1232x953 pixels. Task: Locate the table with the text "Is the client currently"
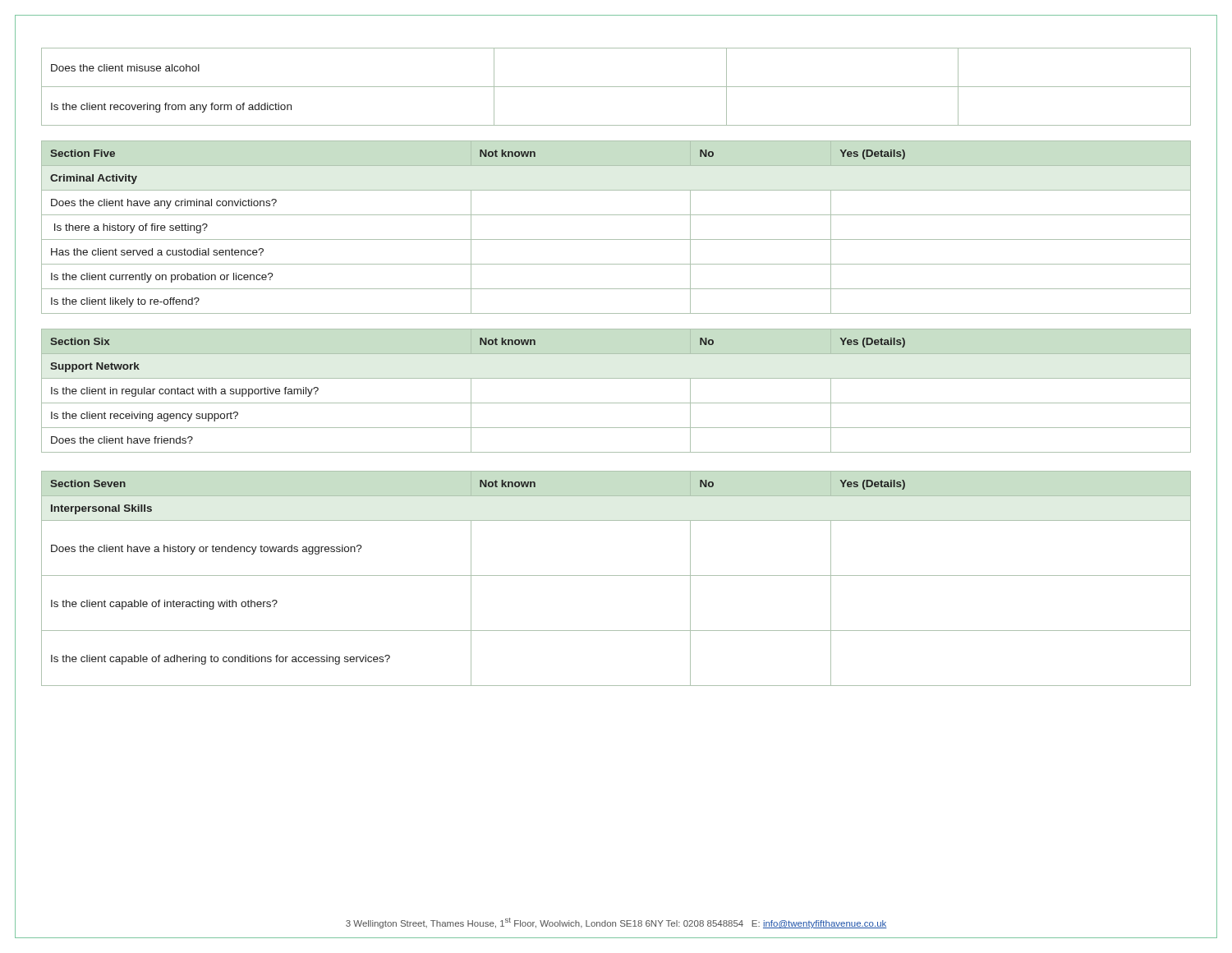point(616,227)
